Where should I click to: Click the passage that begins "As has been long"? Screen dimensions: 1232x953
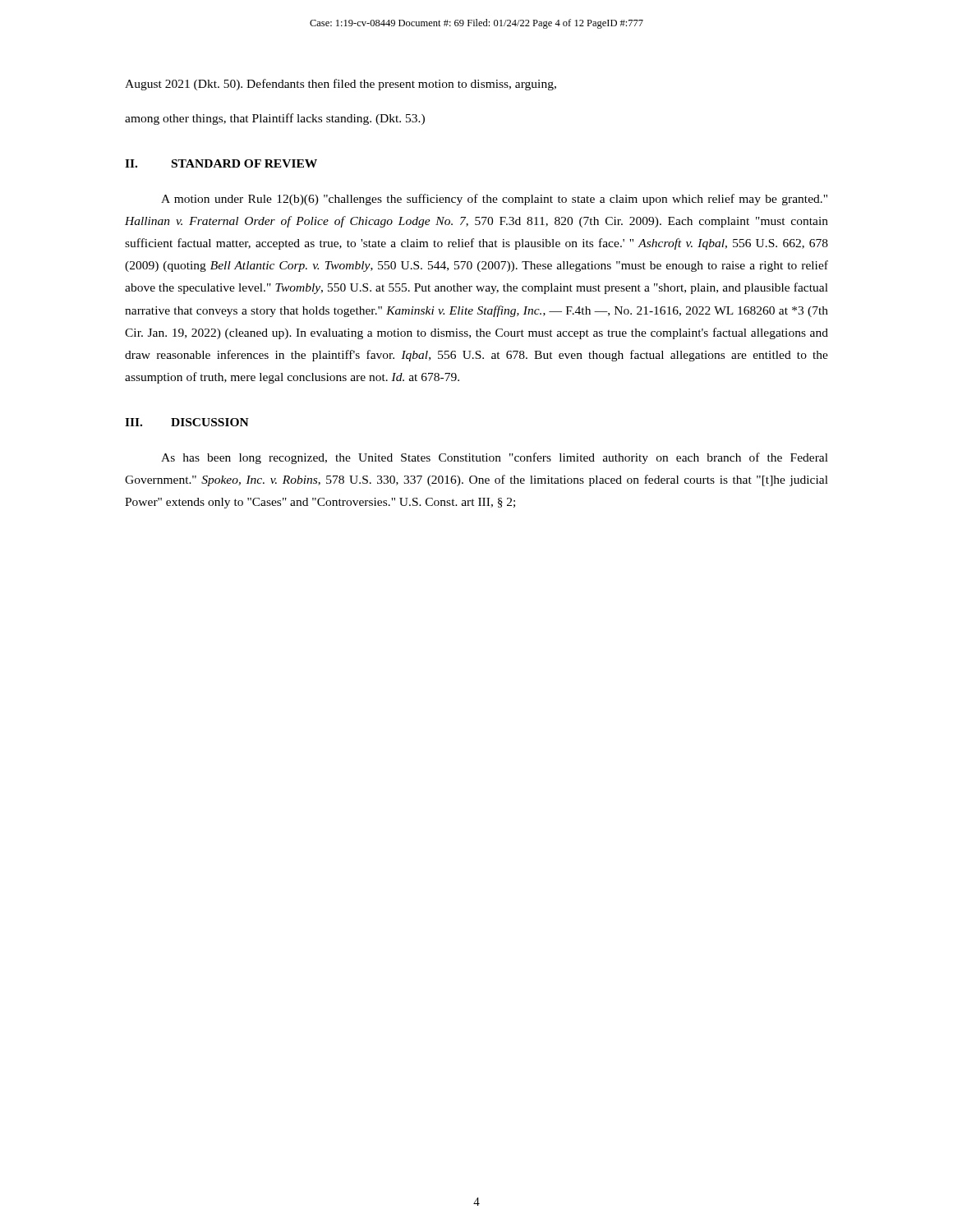click(x=476, y=479)
